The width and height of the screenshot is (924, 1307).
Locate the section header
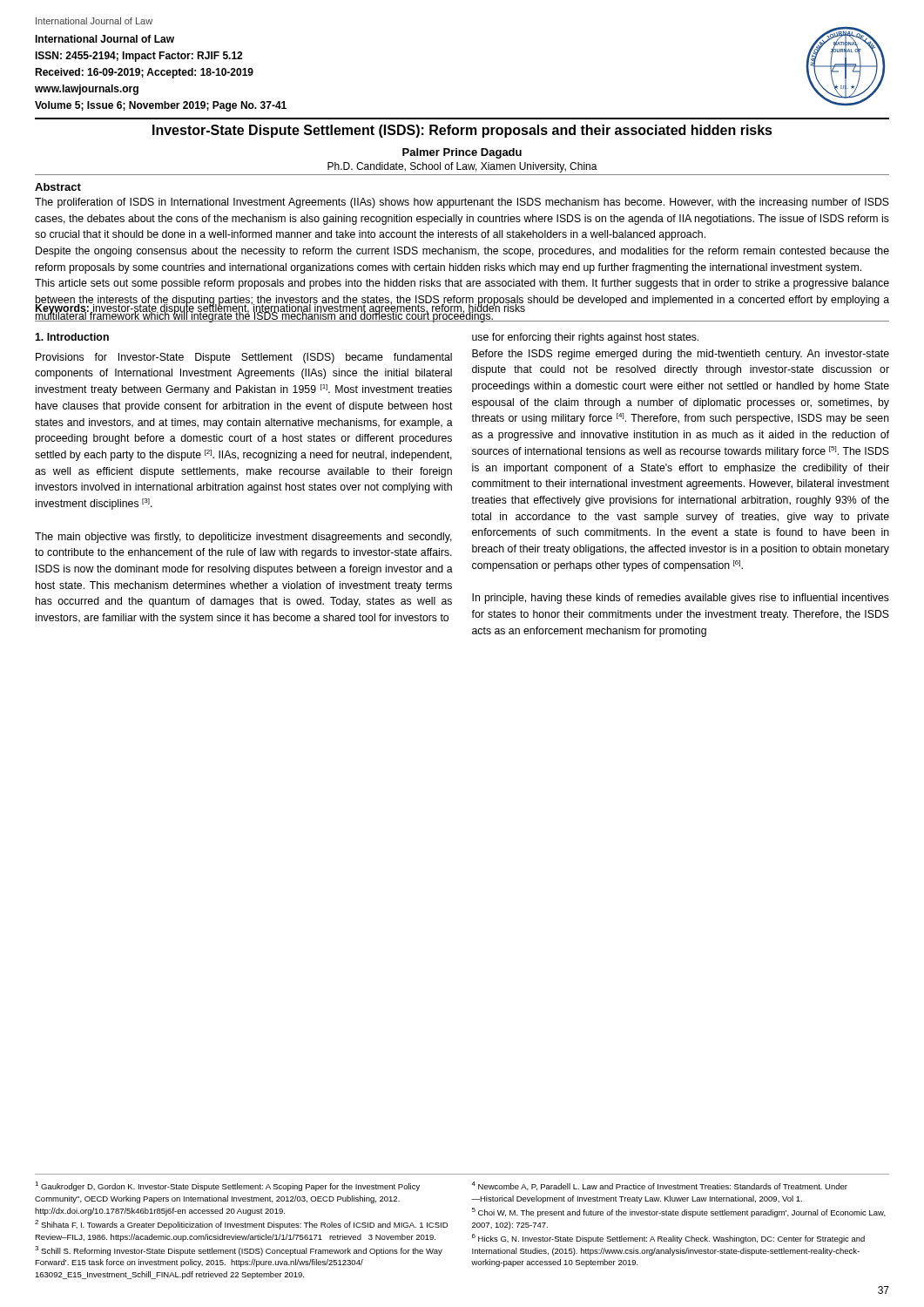tap(58, 187)
